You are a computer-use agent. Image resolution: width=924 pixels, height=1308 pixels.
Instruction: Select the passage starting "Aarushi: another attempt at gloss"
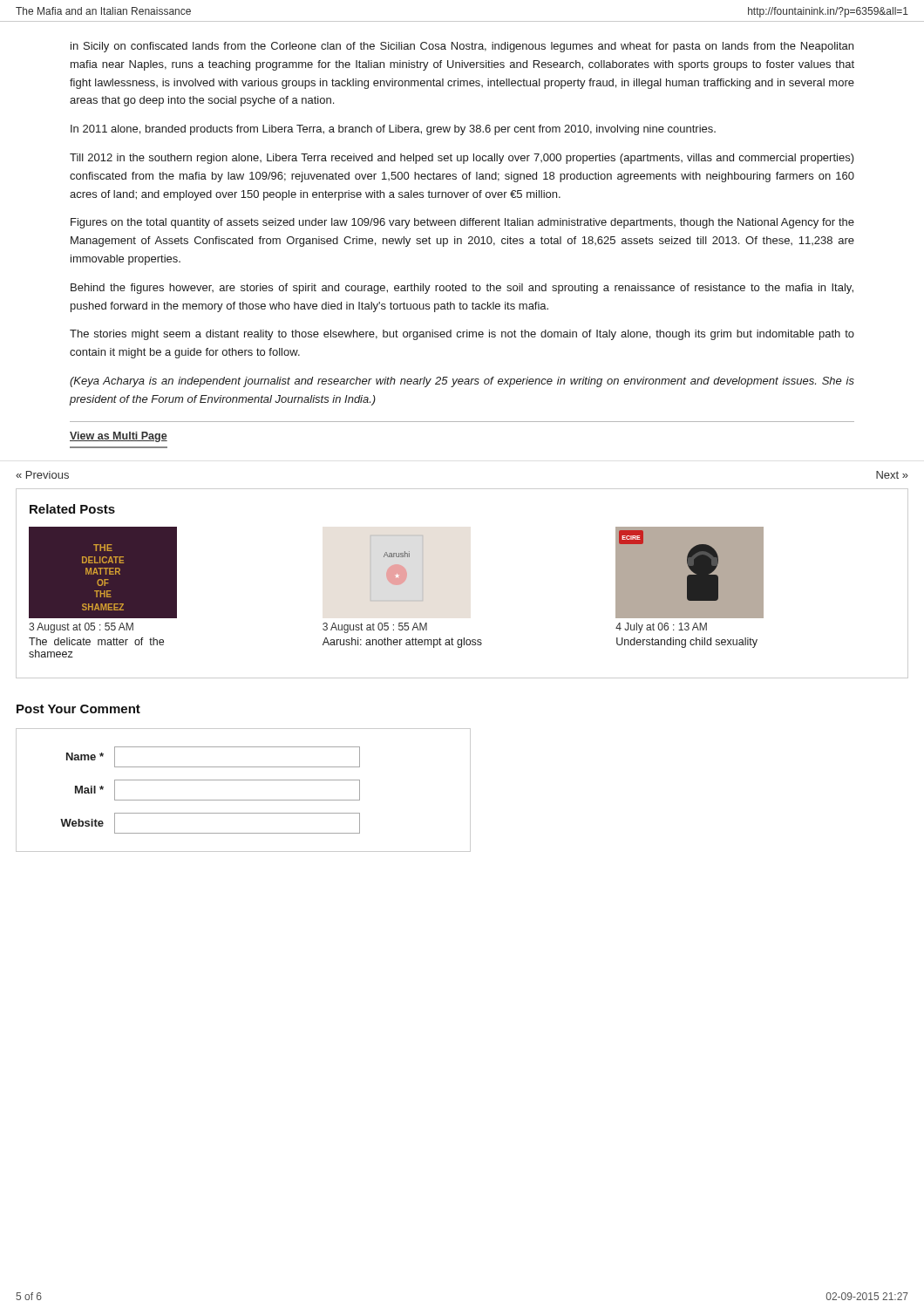point(402,641)
